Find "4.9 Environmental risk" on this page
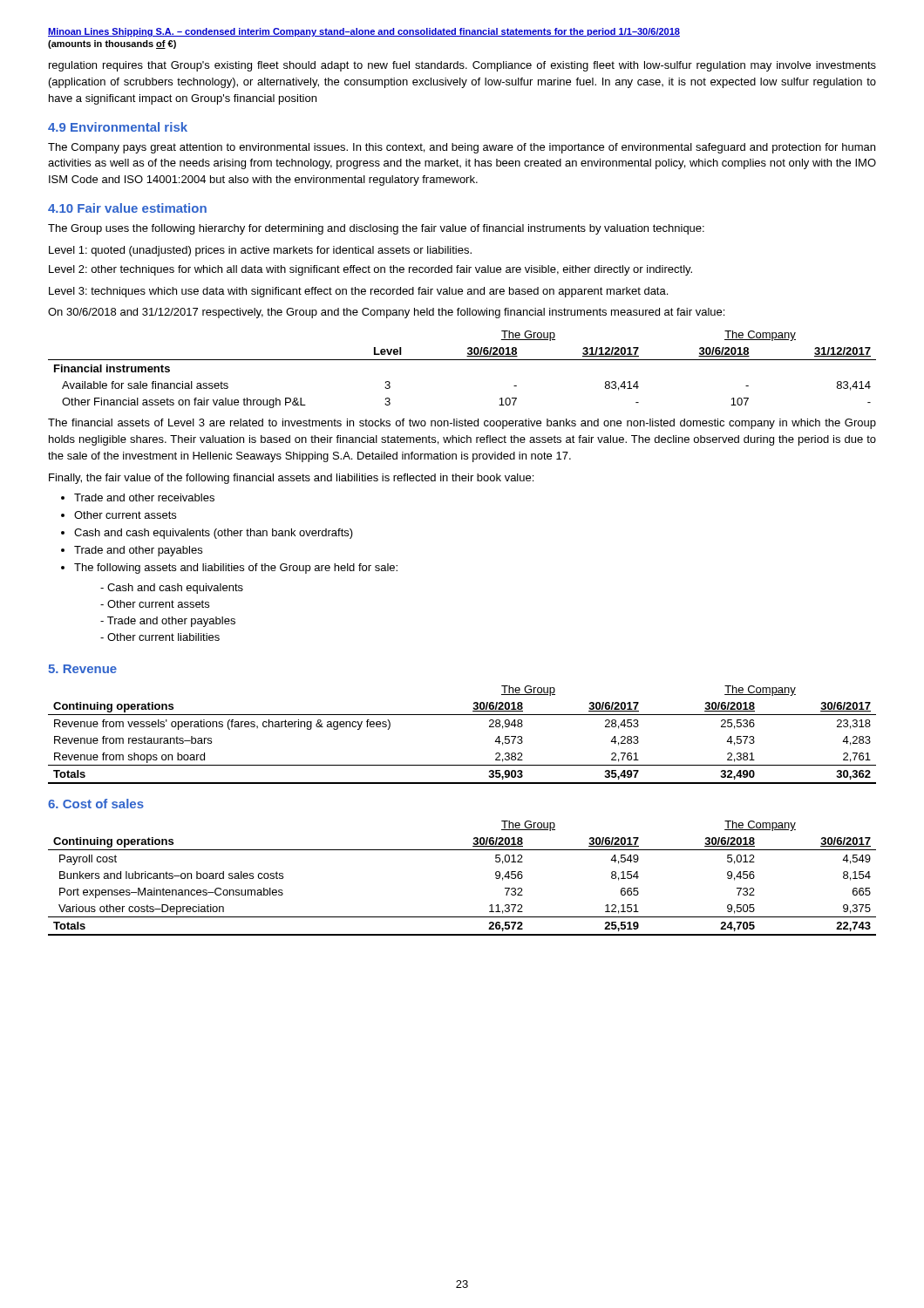 tap(118, 126)
